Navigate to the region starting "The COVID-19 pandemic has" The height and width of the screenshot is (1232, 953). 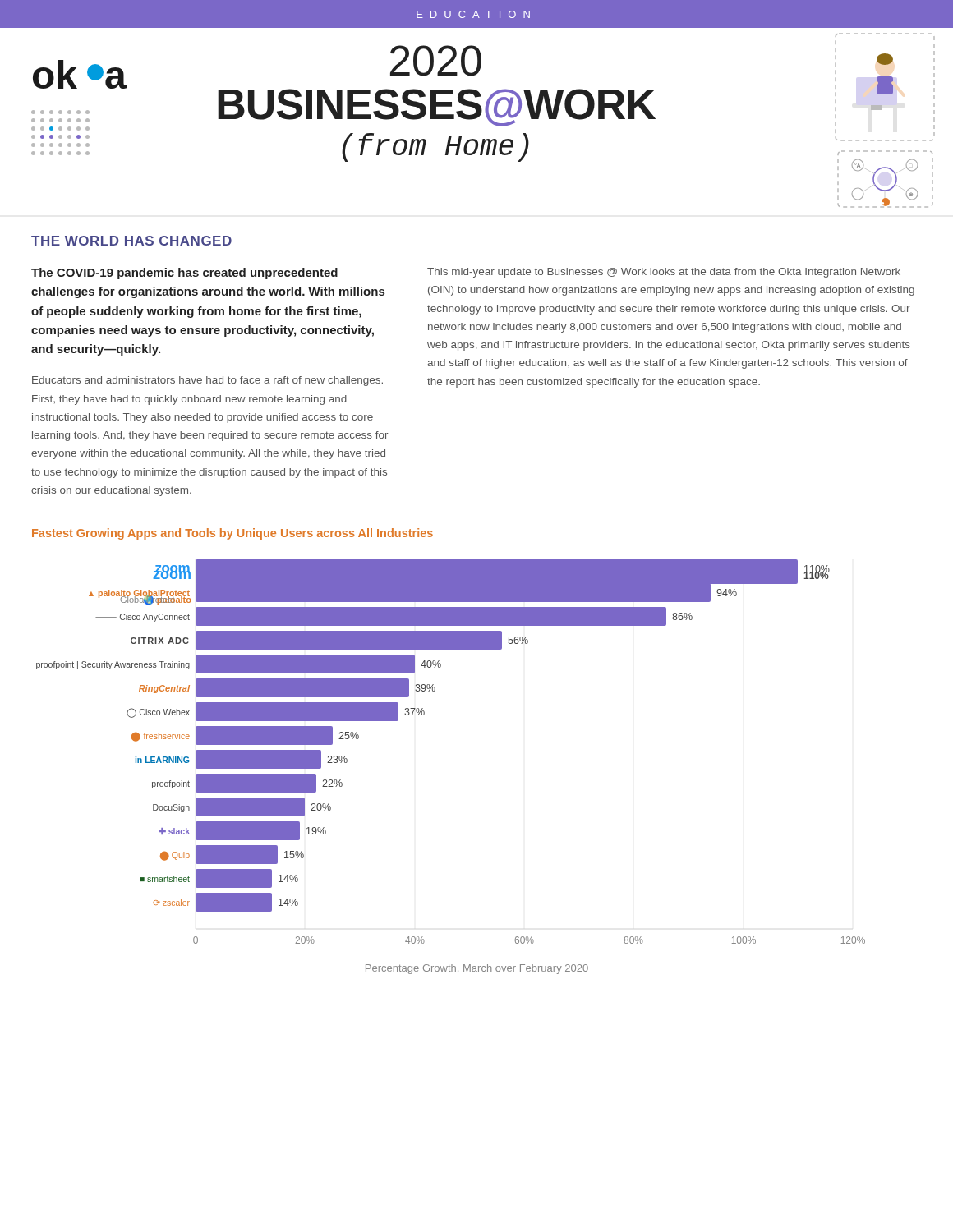208,310
